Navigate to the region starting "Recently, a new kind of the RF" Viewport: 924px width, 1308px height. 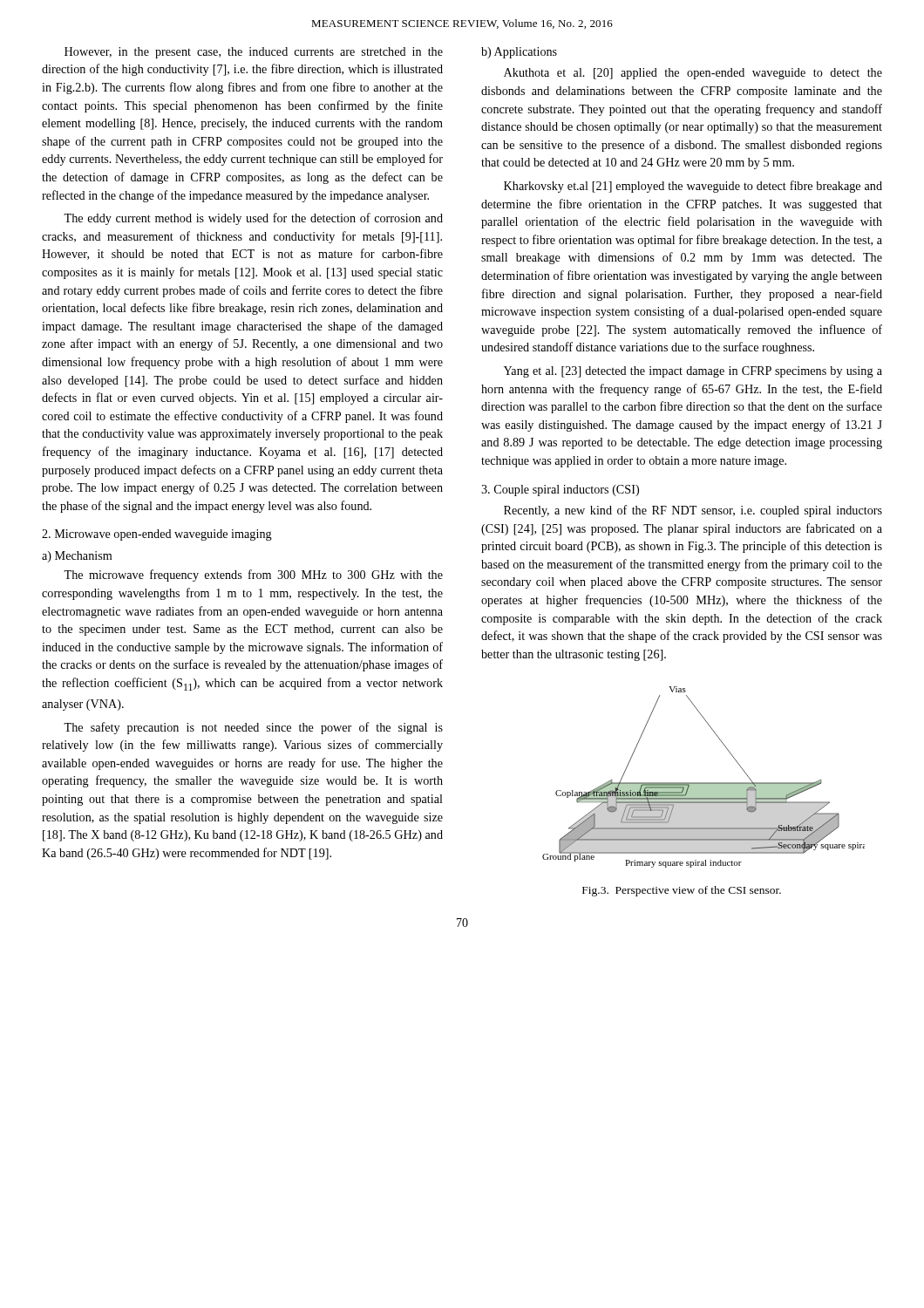click(682, 582)
